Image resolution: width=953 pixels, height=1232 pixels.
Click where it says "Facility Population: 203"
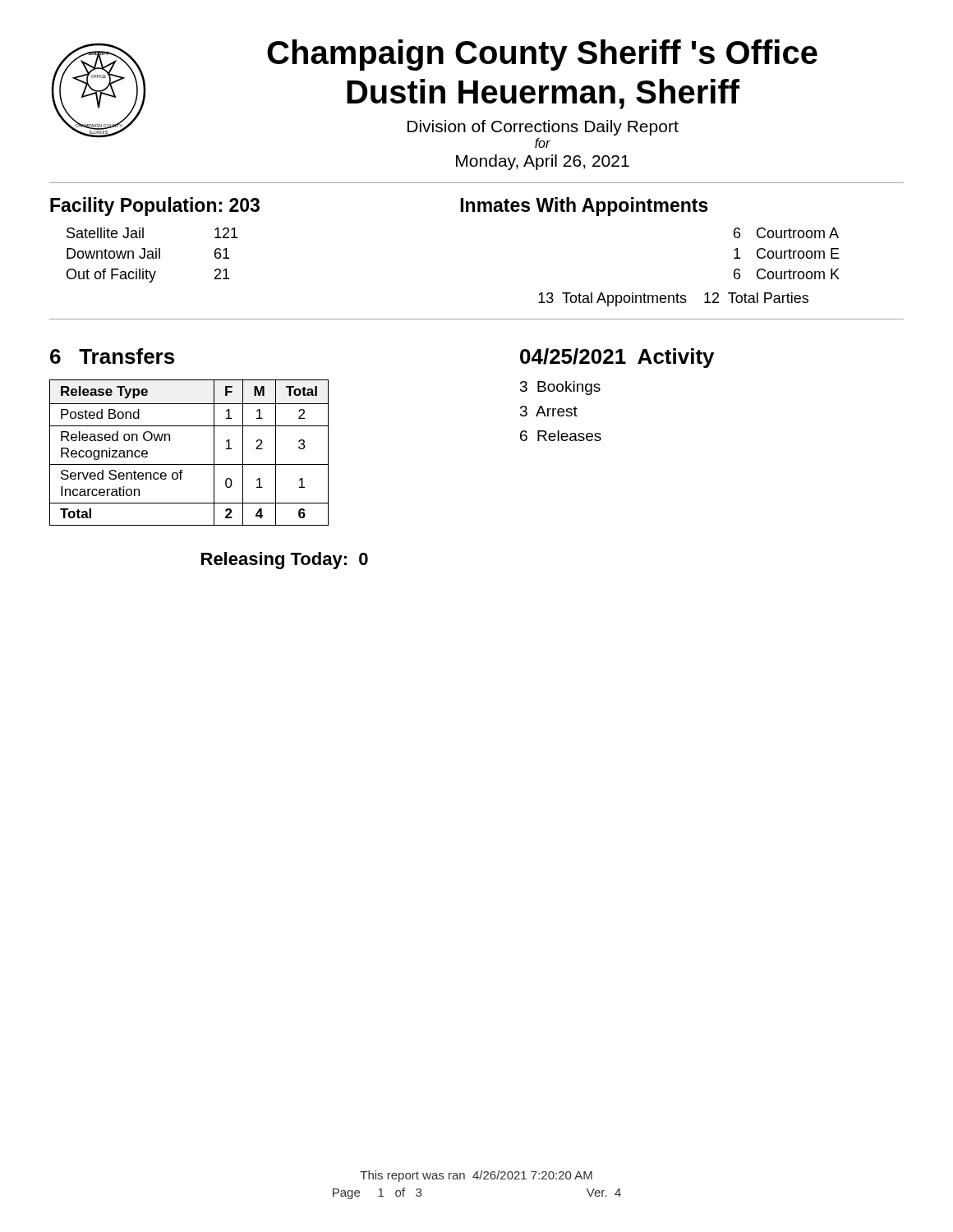155,205
